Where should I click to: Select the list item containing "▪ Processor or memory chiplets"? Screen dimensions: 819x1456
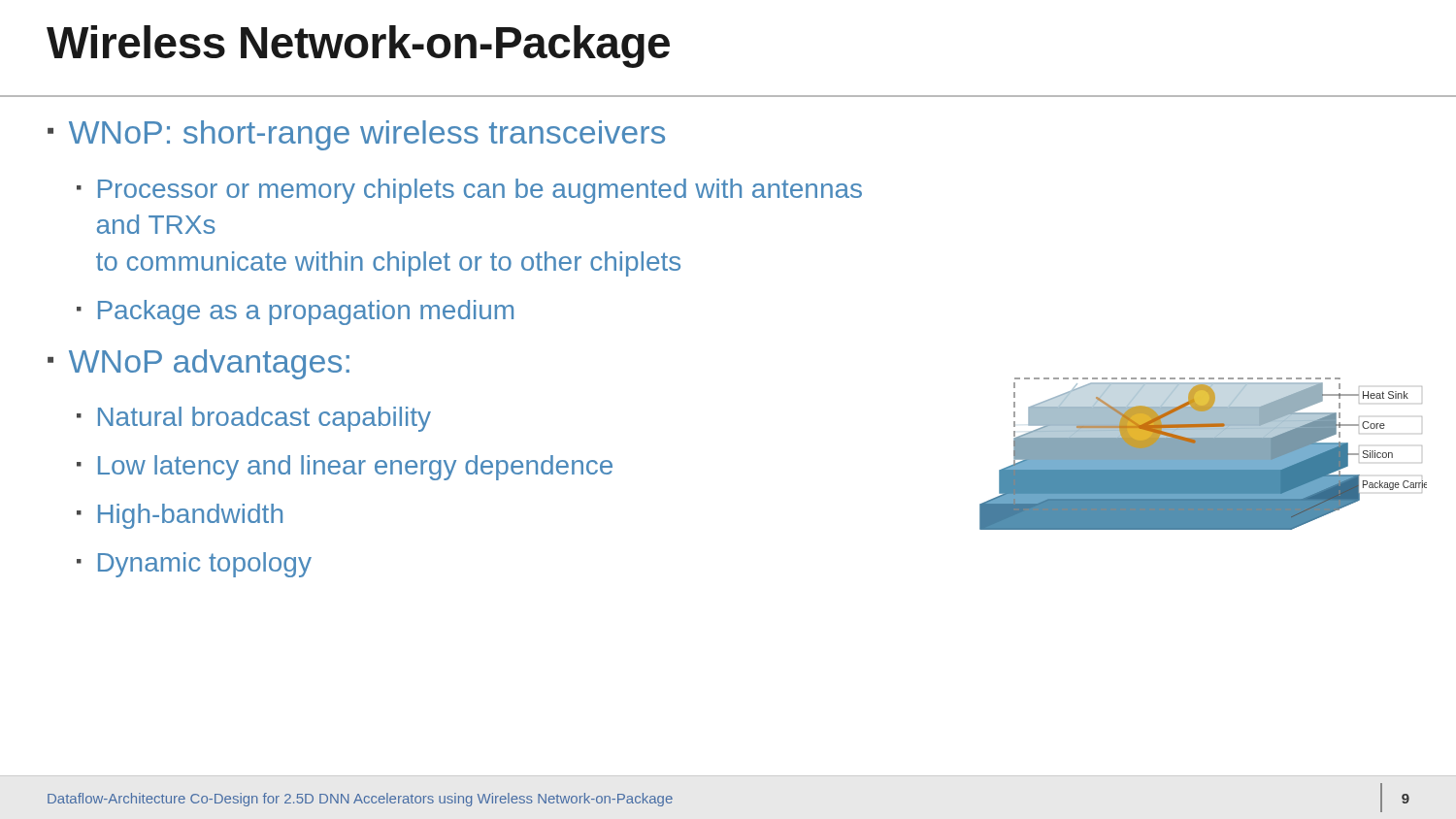pyautogui.click(x=469, y=191)
